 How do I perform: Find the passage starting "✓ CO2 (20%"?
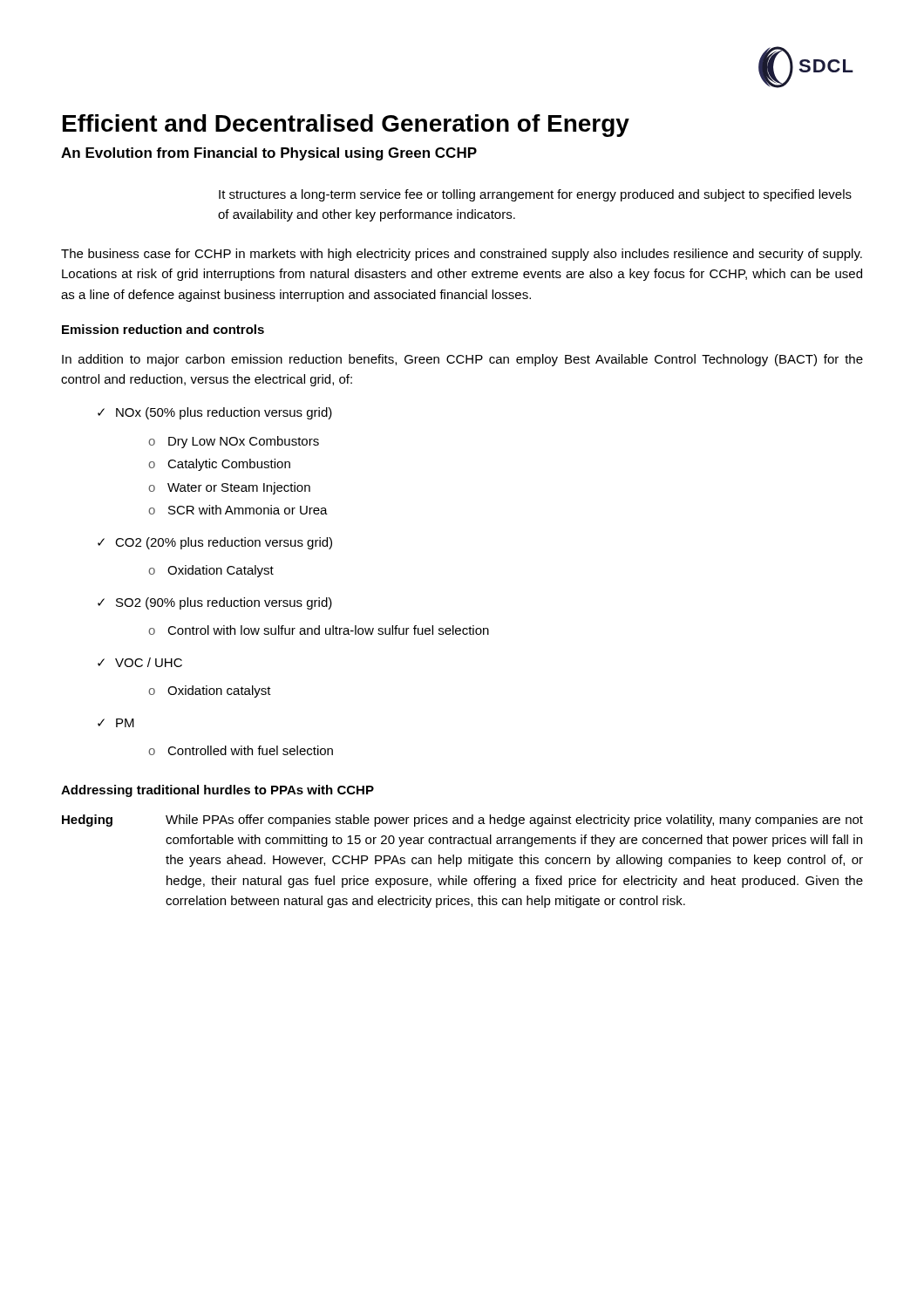(215, 543)
